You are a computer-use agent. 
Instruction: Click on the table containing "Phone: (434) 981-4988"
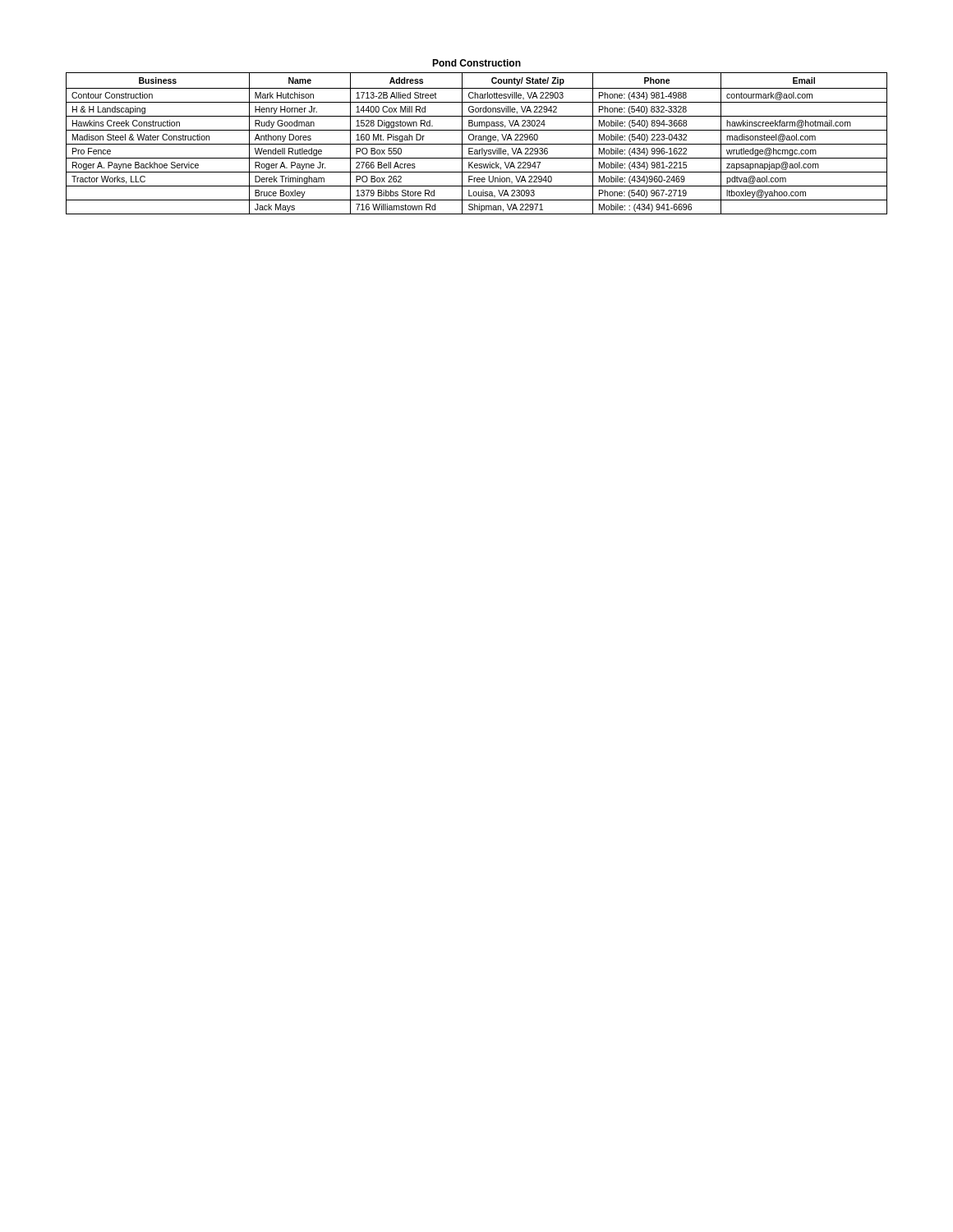coord(476,136)
